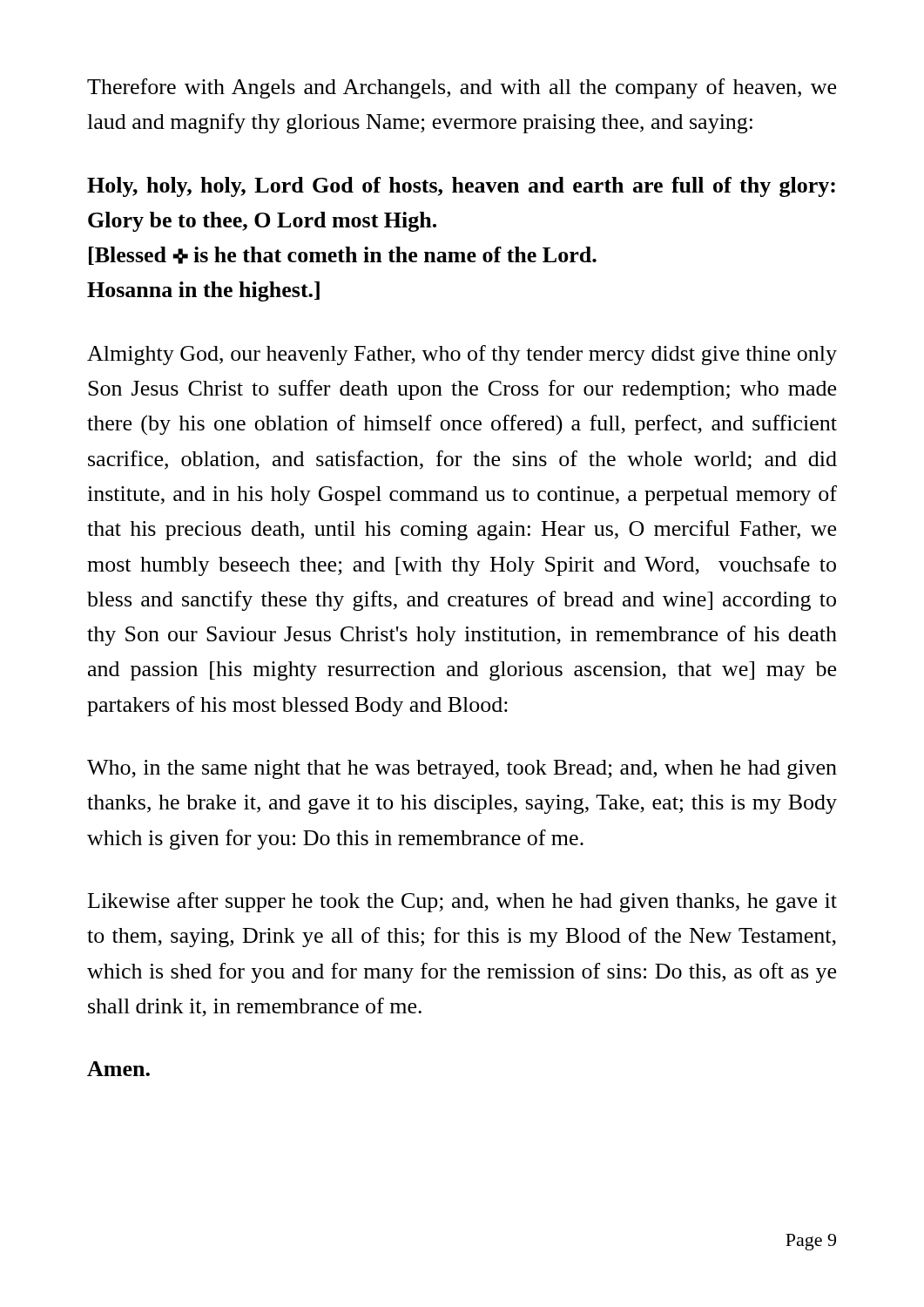Click on the text block with the text "Therefore with Angels and Archangels,"
This screenshot has width=924, height=1307.
[x=462, y=104]
